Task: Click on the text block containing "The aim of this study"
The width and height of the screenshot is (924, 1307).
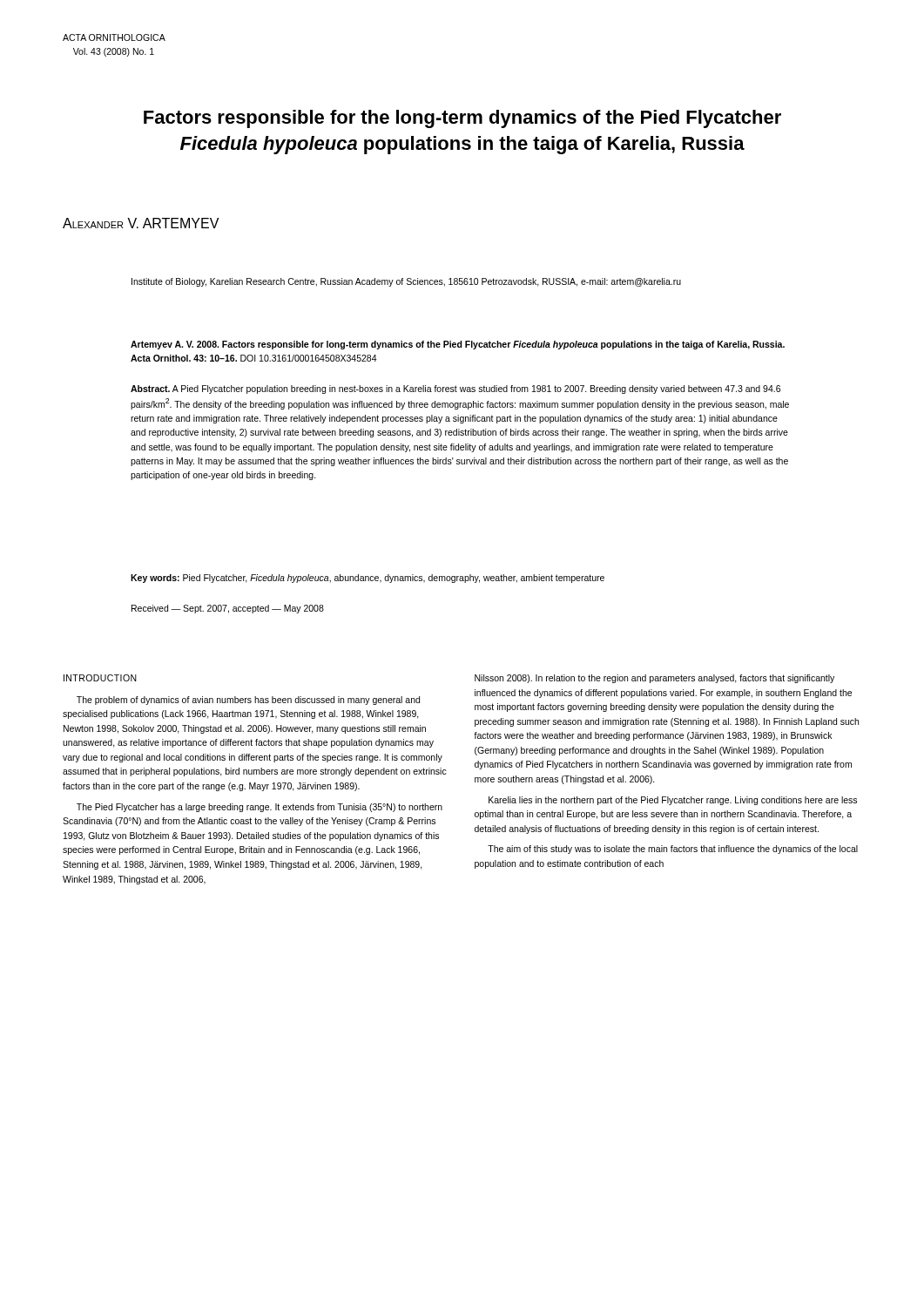Action: coord(668,856)
